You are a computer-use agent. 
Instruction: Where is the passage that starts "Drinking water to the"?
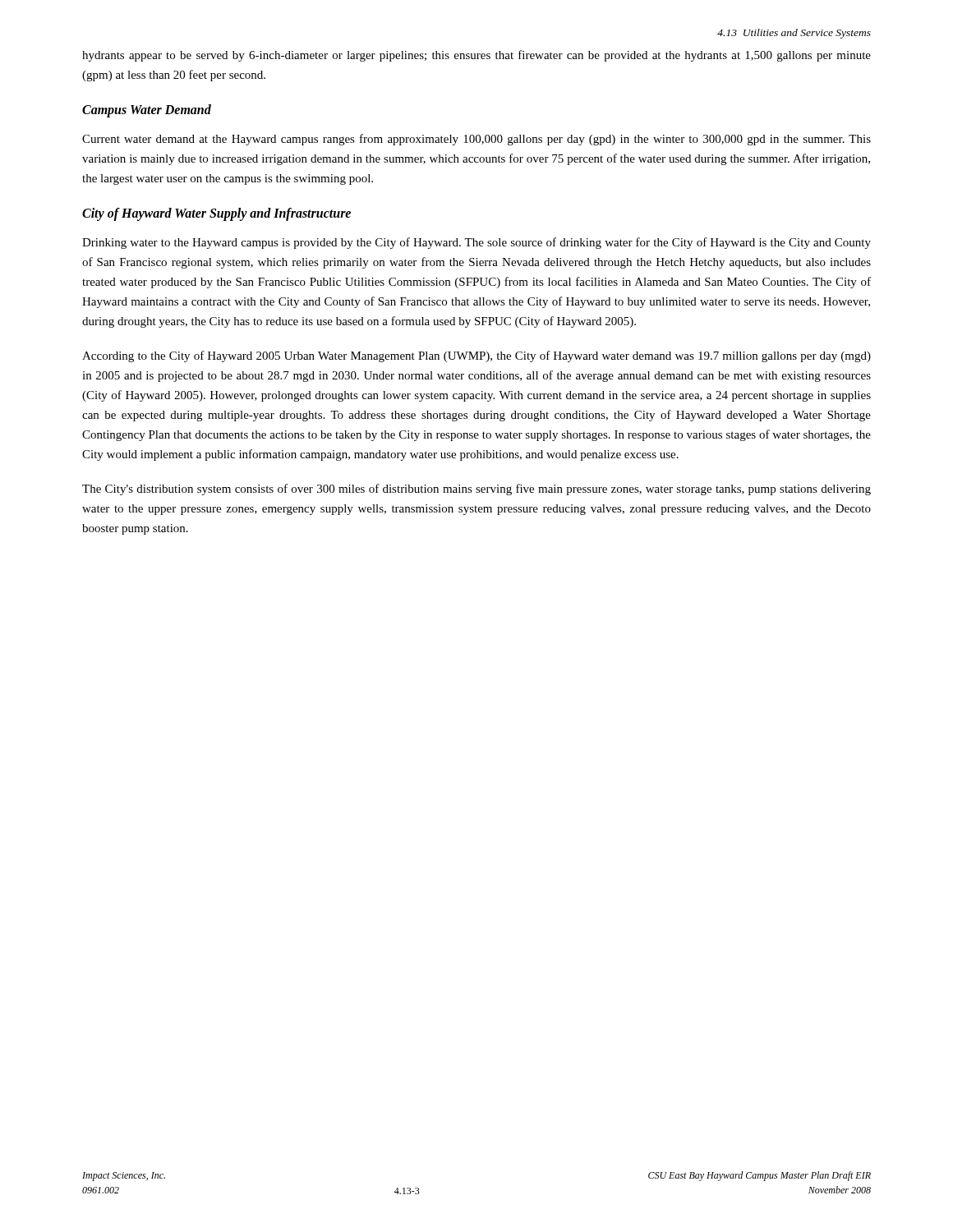coord(476,282)
